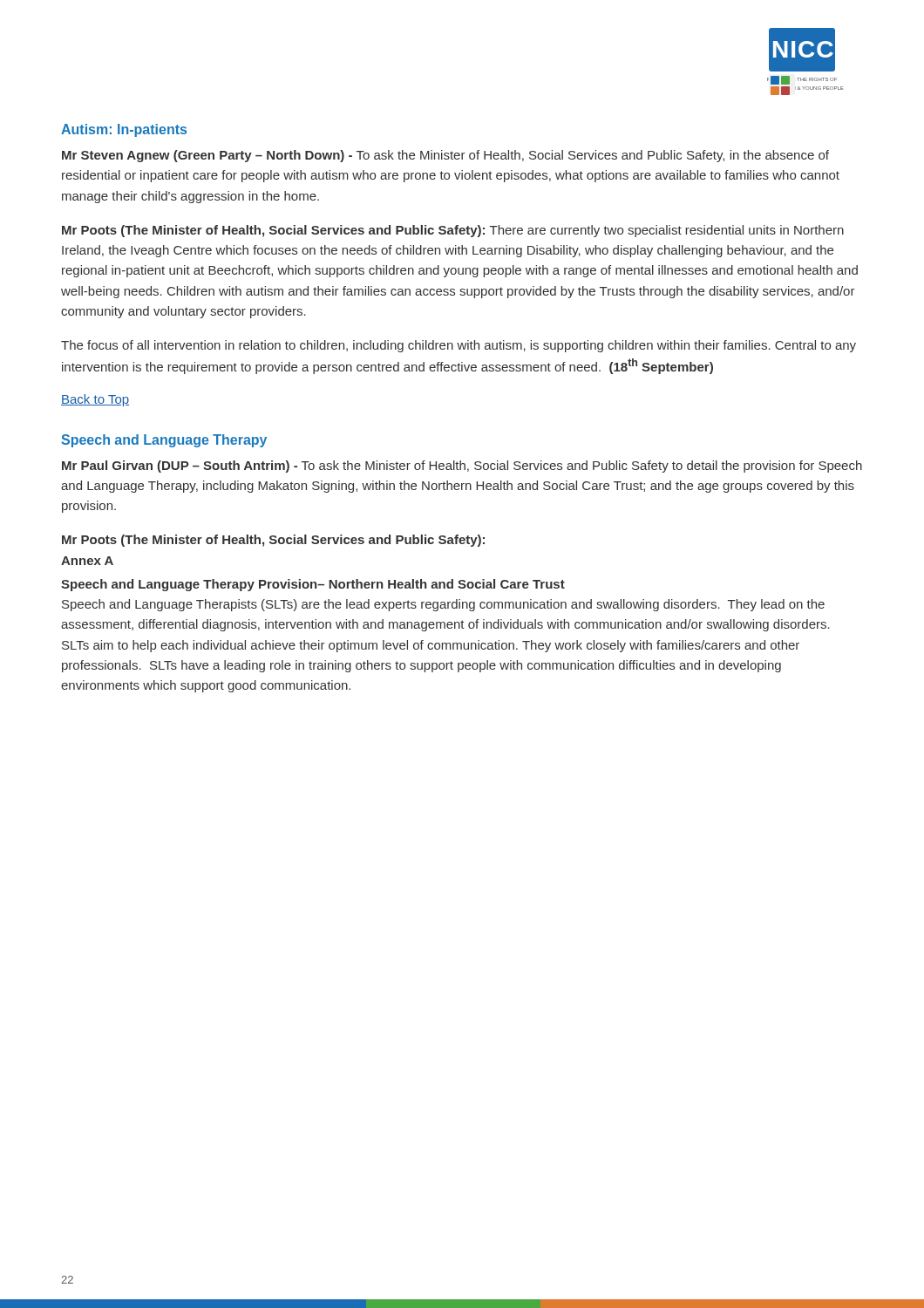Click on the passage starting "Back to Top"
924x1308 pixels.
click(x=95, y=398)
